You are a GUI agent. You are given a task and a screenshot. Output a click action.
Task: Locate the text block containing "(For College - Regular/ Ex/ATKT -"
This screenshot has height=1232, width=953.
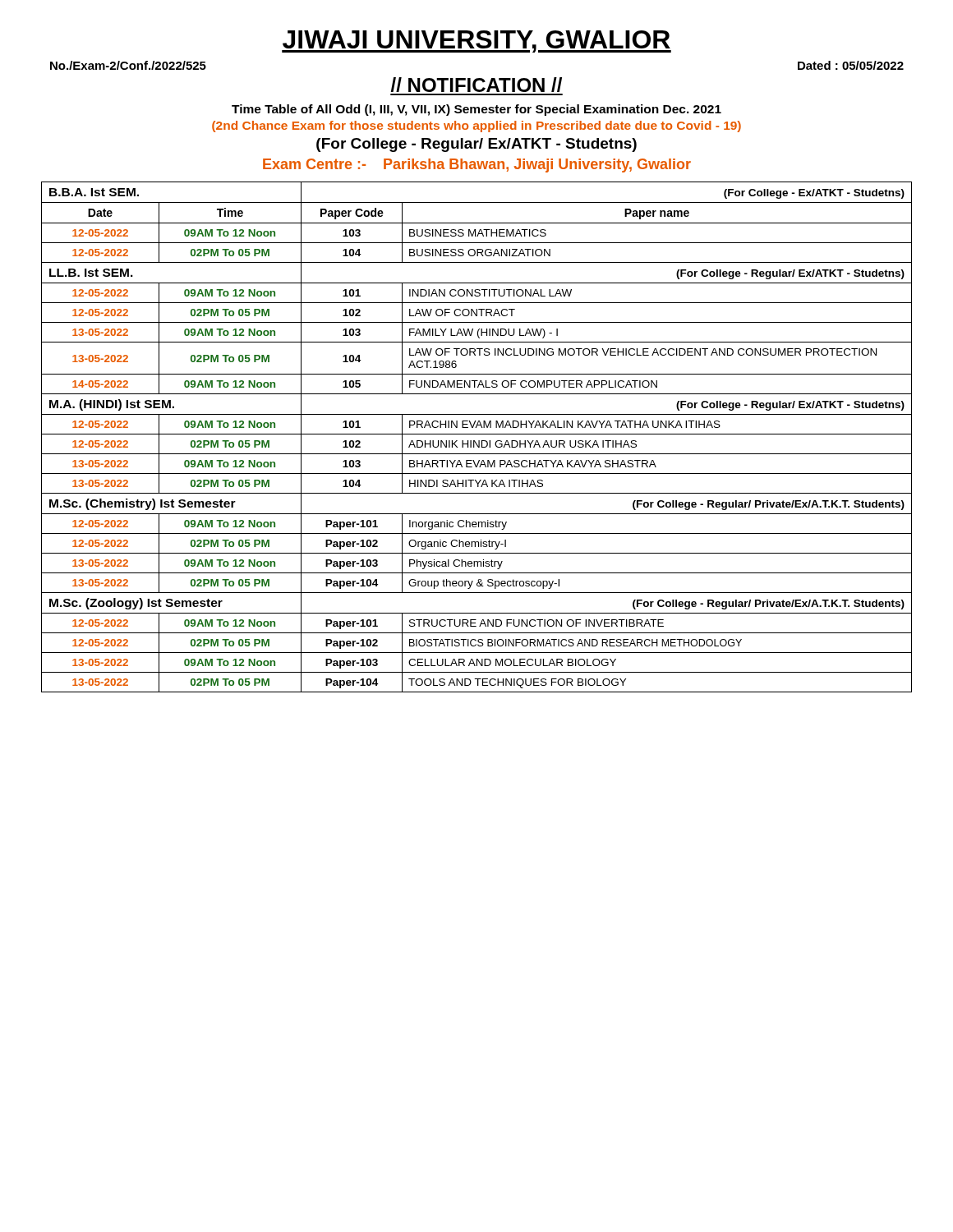pyautogui.click(x=476, y=143)
